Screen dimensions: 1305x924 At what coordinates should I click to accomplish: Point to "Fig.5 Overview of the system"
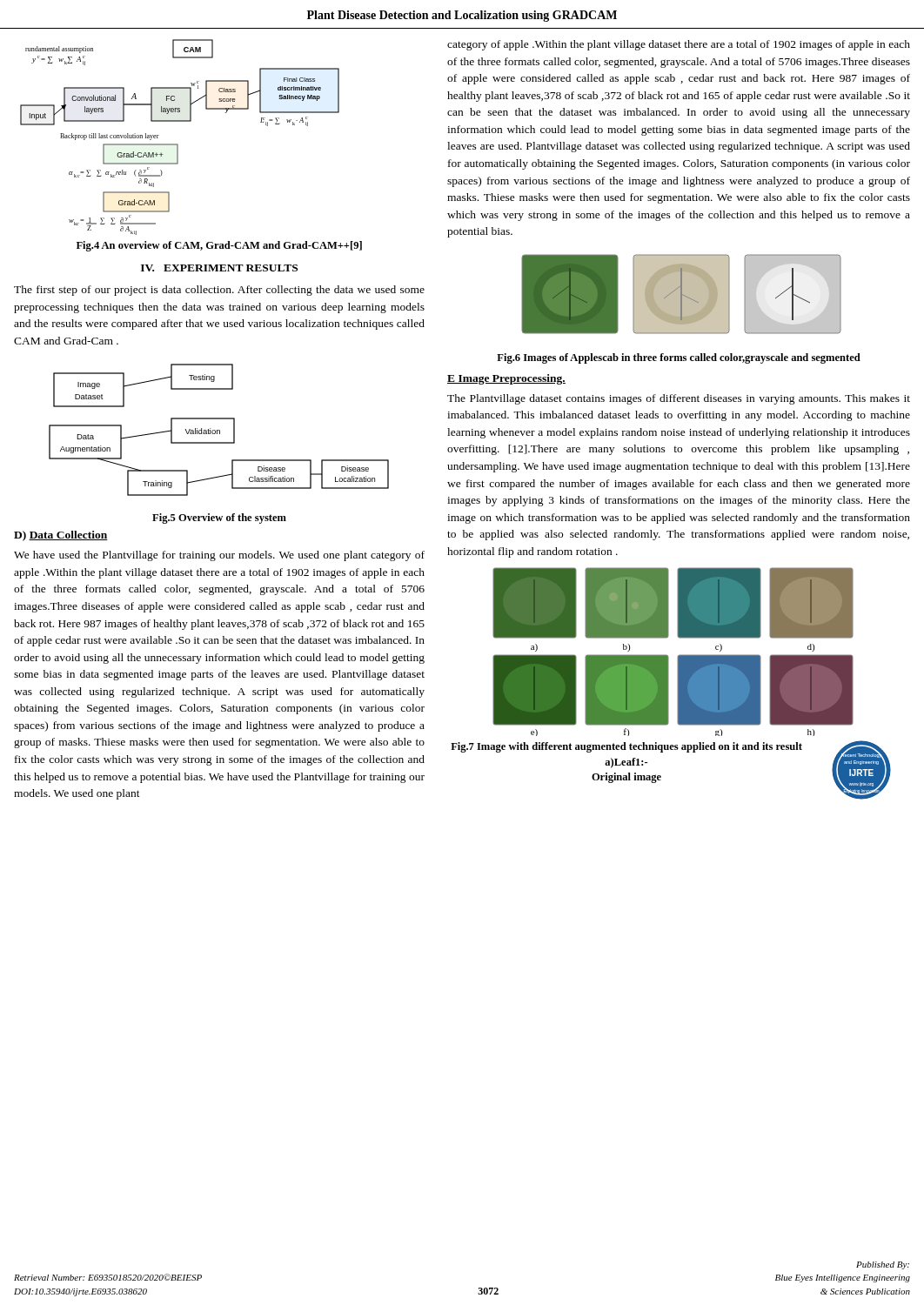click(219, 518)
